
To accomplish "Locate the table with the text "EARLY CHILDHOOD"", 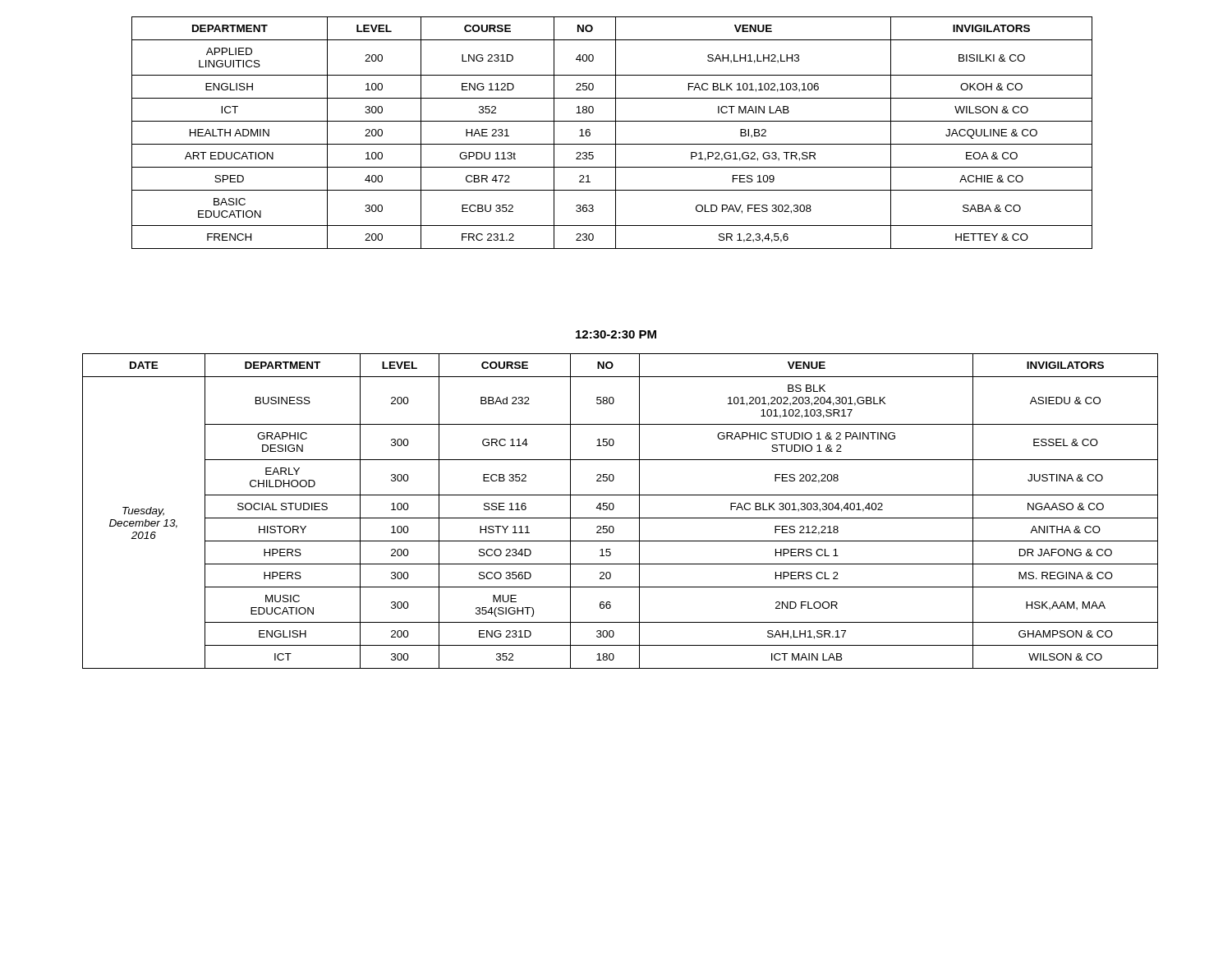I will click(620, 511).
